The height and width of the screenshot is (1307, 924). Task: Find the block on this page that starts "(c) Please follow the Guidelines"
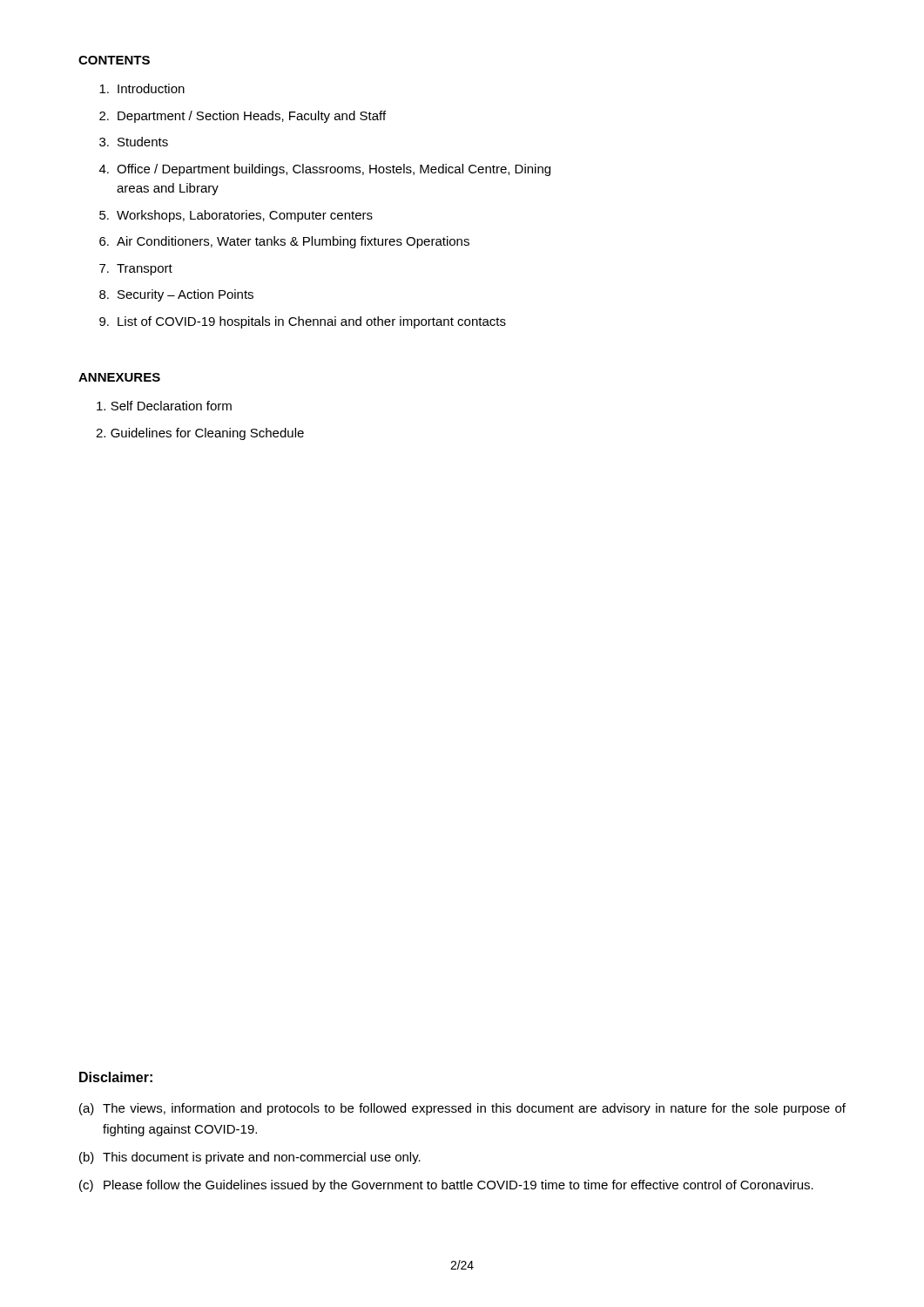462,1185
